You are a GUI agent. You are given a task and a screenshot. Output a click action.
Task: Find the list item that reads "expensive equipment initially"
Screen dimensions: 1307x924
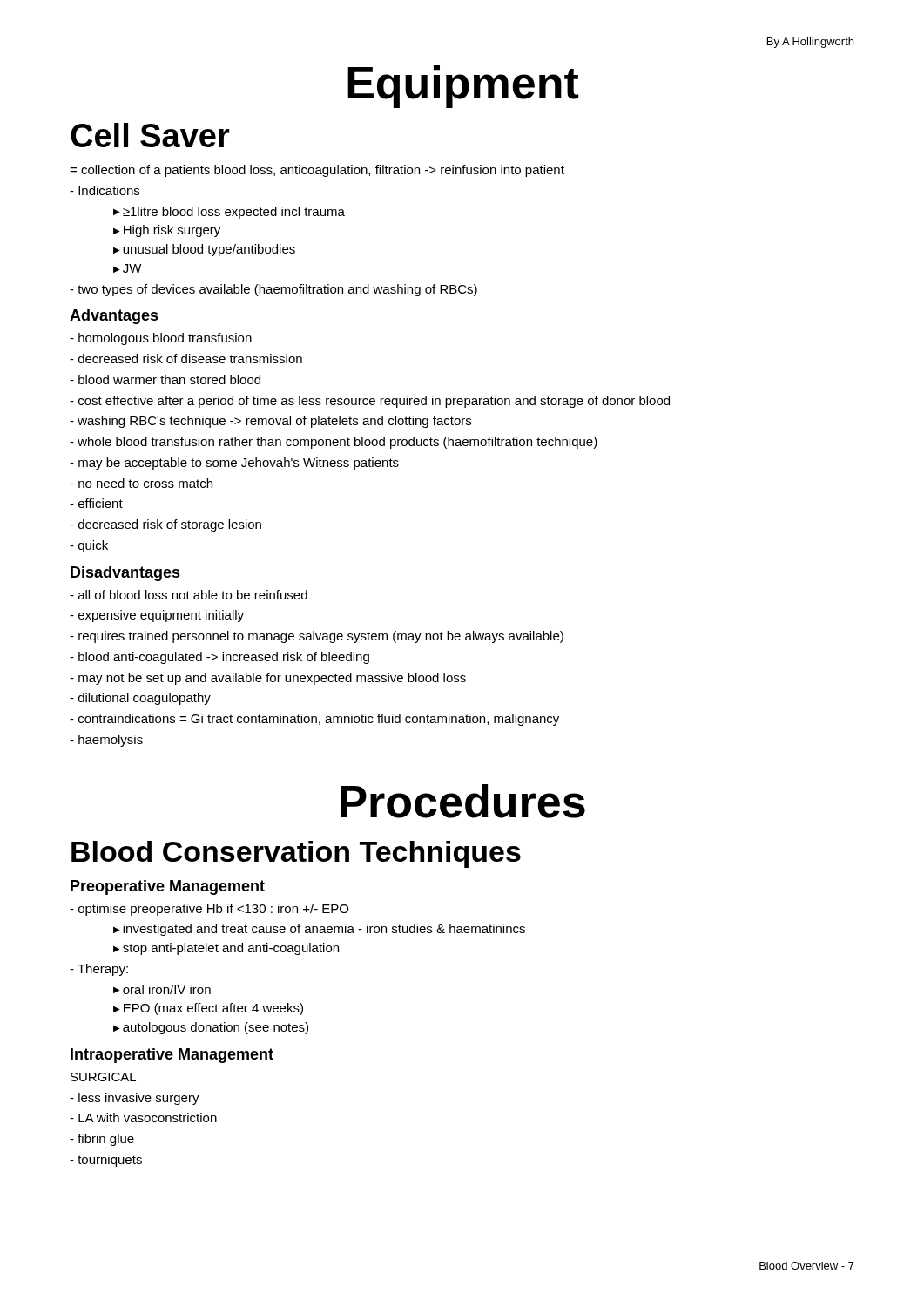(x=157, y=615)
